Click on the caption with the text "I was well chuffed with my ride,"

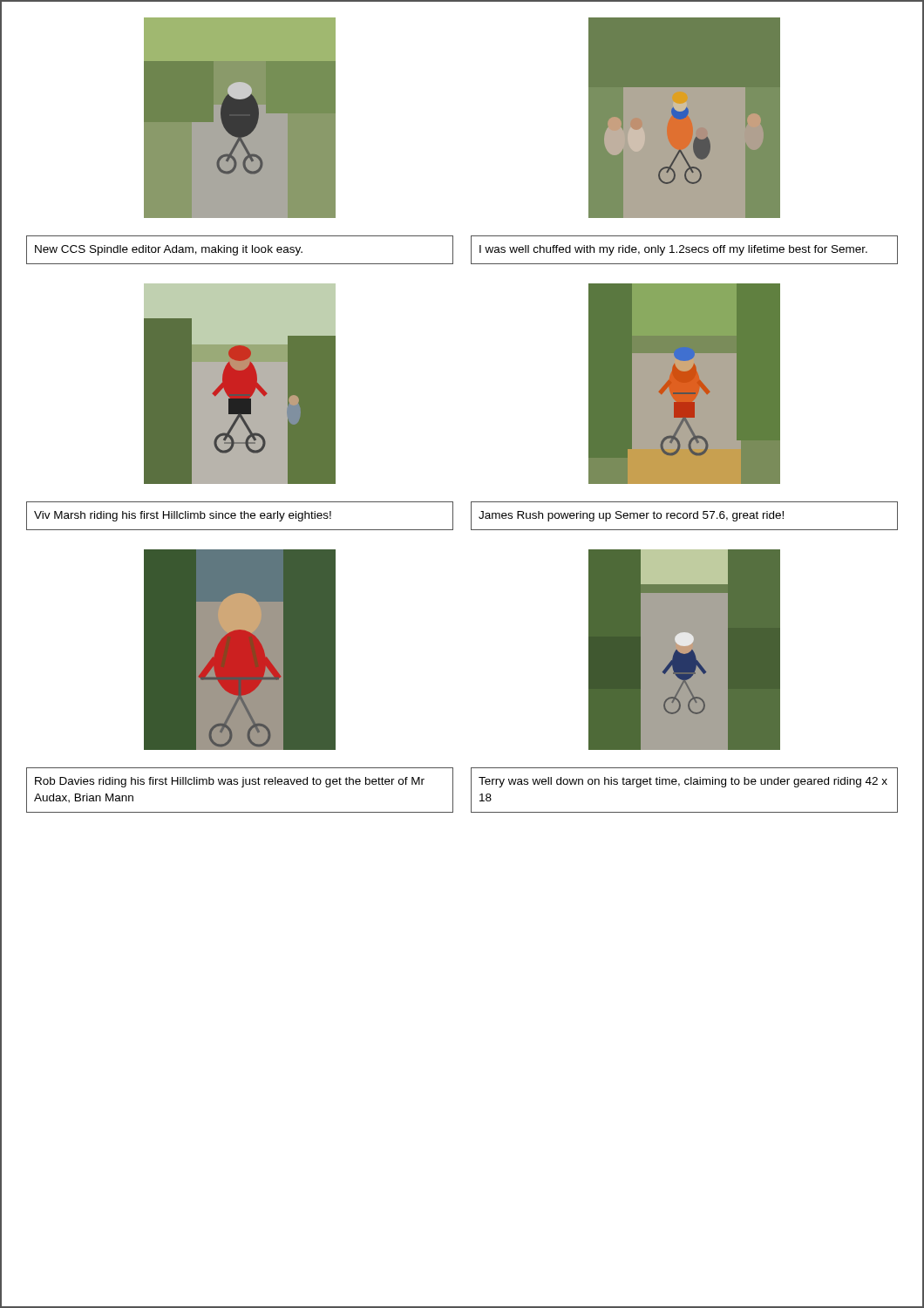(673, 249)
